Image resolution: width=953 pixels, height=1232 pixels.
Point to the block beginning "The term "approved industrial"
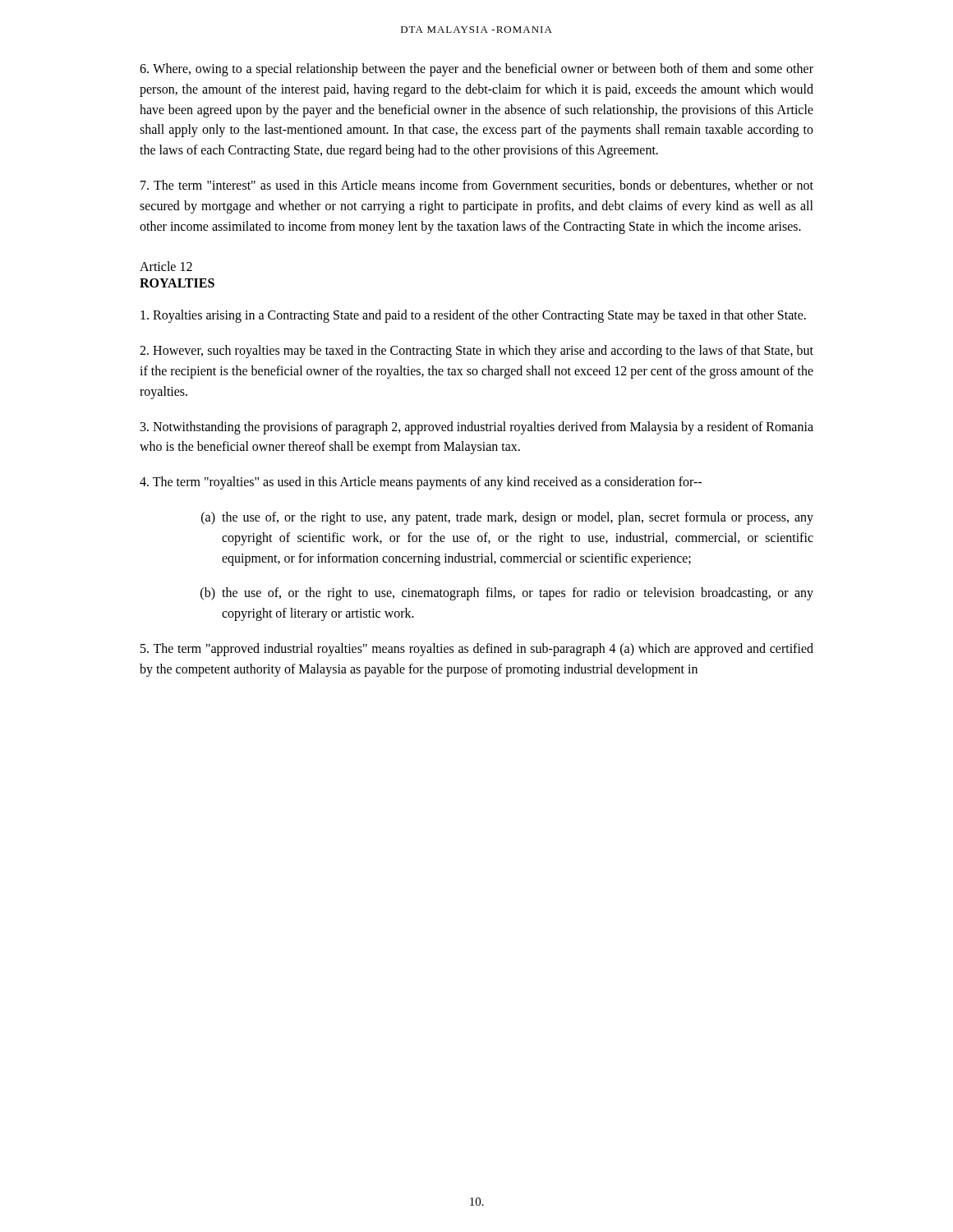[476, 659]
